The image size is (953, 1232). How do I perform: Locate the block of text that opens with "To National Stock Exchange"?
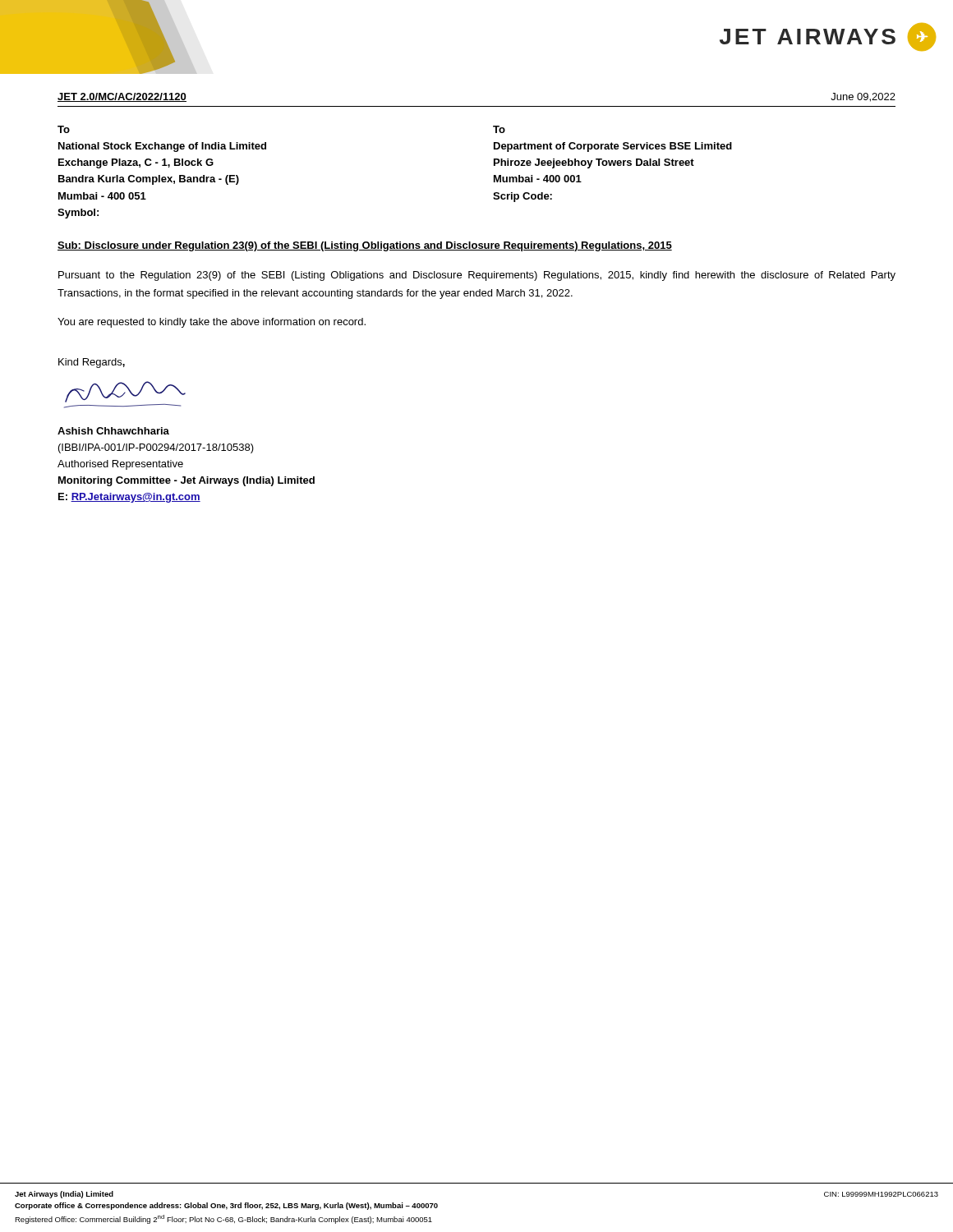click(x=64, y=129)
